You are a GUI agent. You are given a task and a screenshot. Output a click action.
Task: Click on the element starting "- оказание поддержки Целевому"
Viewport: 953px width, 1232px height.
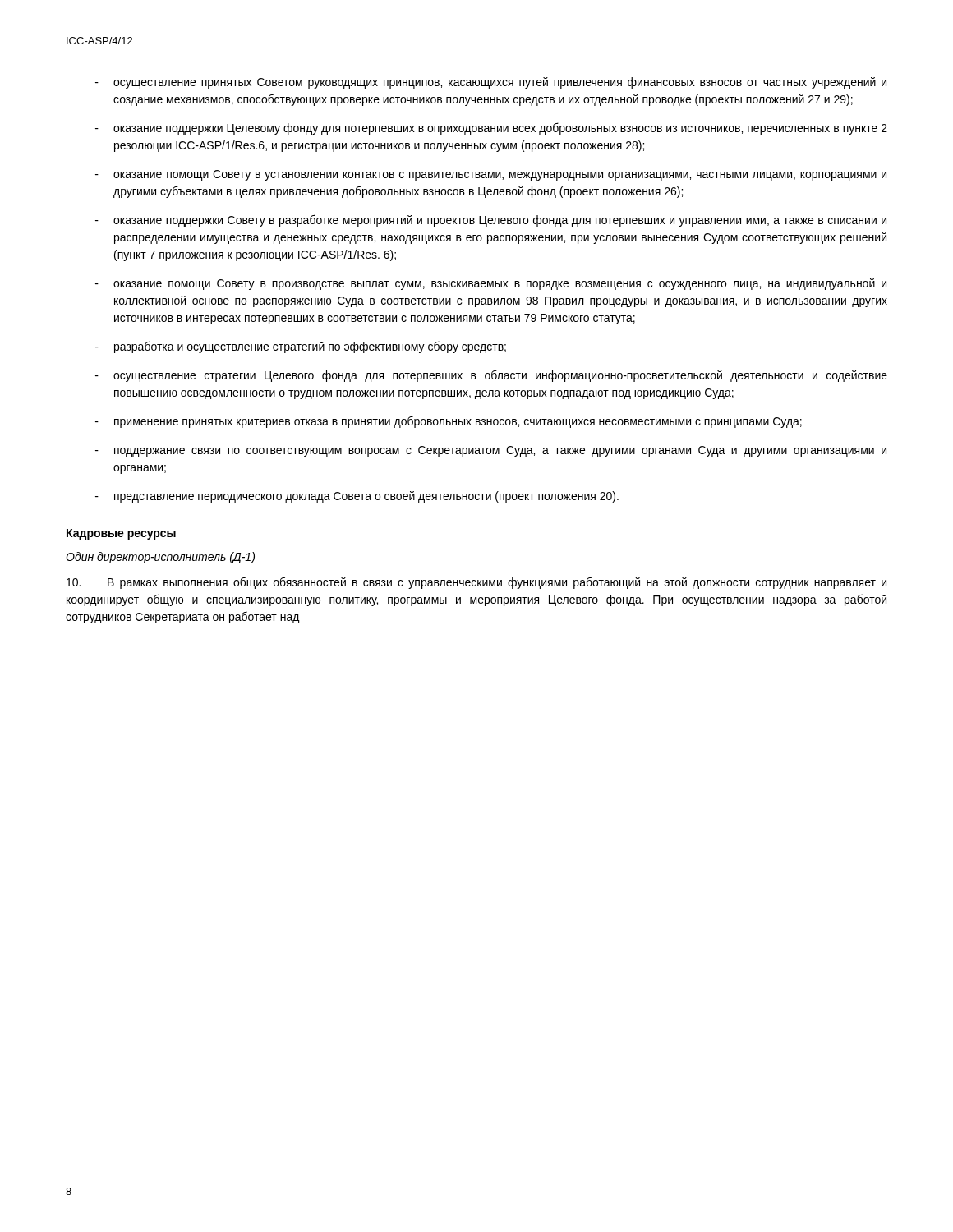coord(476,137)
